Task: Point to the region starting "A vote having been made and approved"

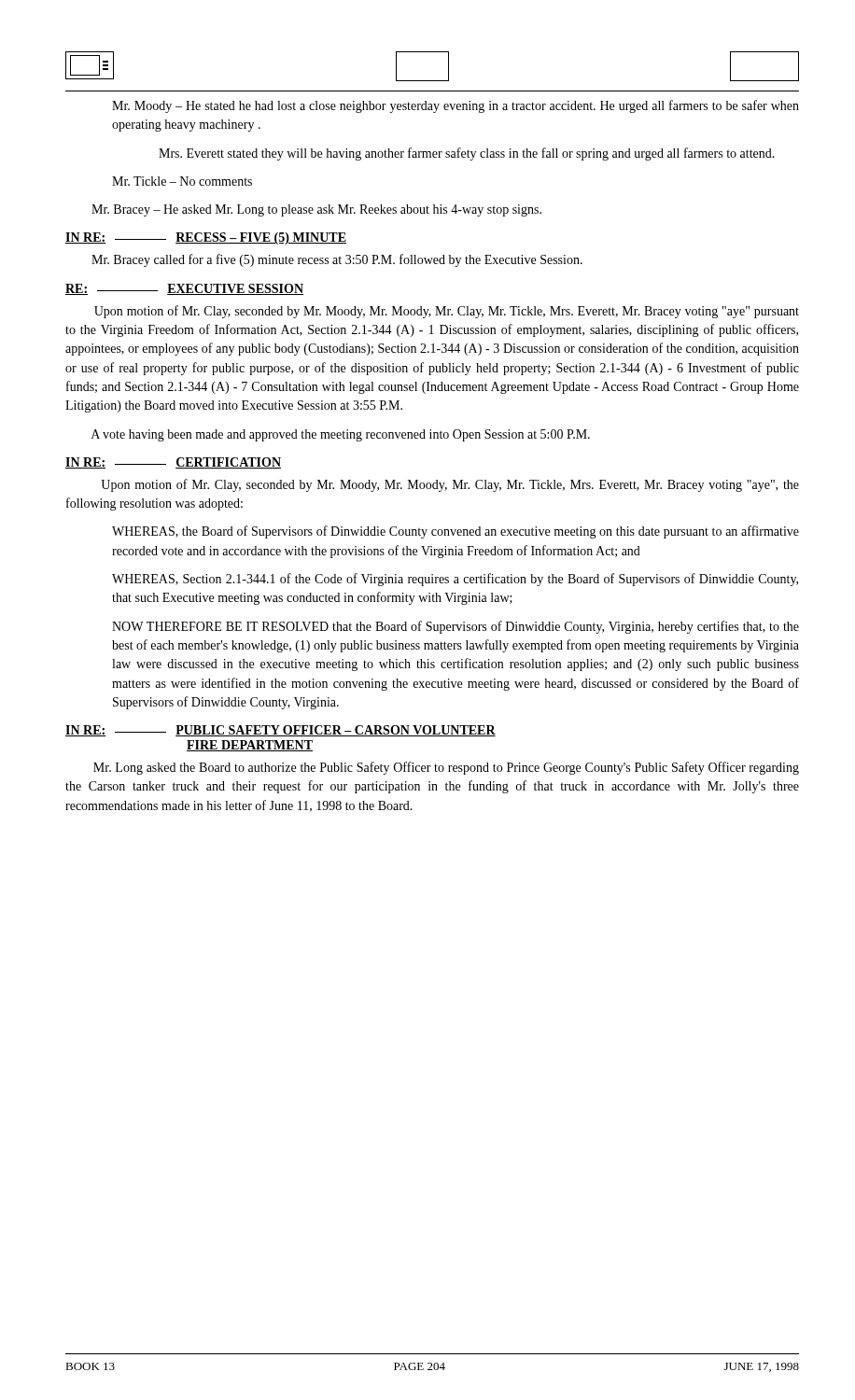Action: coord(328,434)
